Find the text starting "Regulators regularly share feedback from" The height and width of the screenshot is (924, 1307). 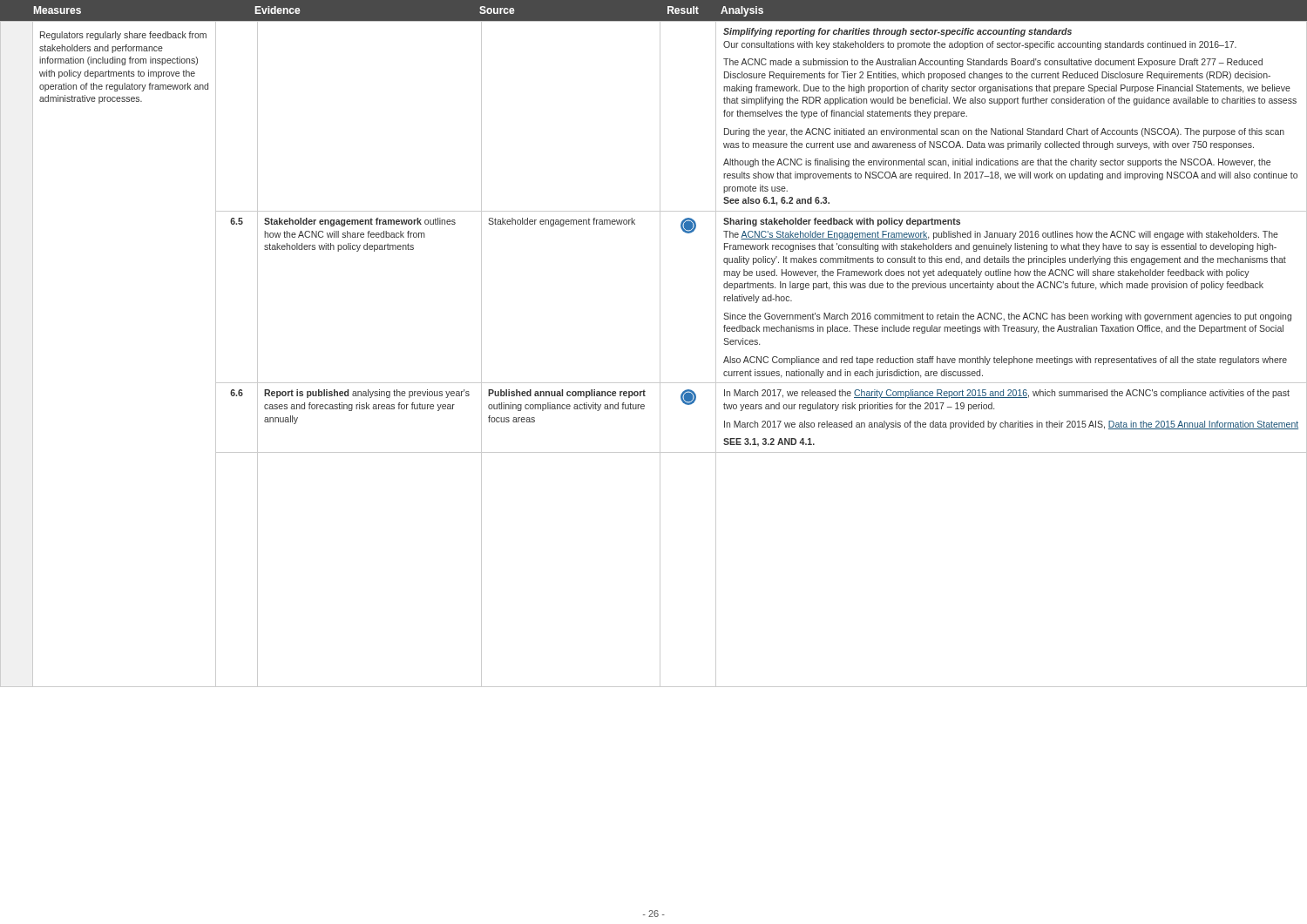point(124,67)
